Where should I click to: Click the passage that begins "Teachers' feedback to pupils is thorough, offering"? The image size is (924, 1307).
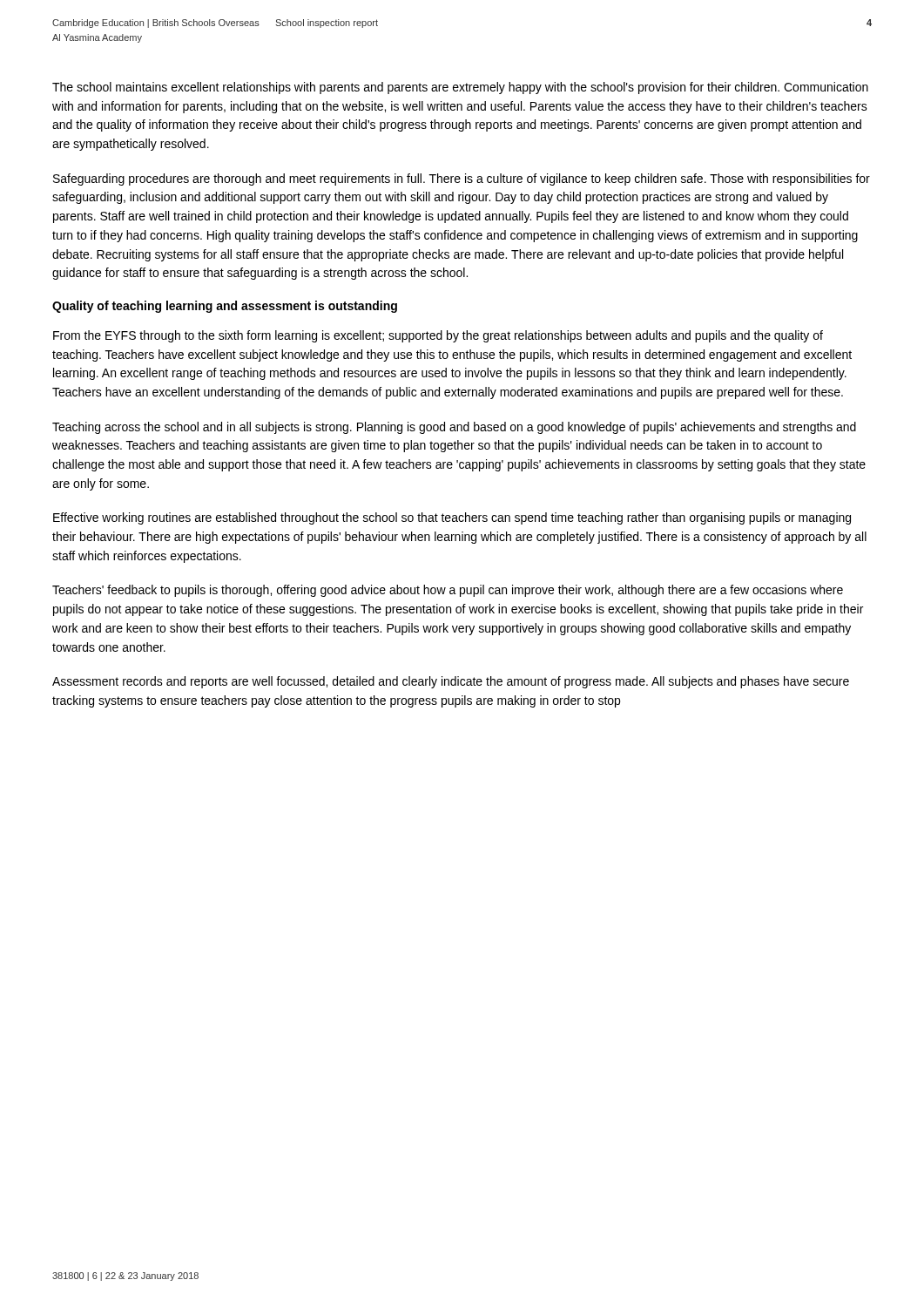point(458,619)
